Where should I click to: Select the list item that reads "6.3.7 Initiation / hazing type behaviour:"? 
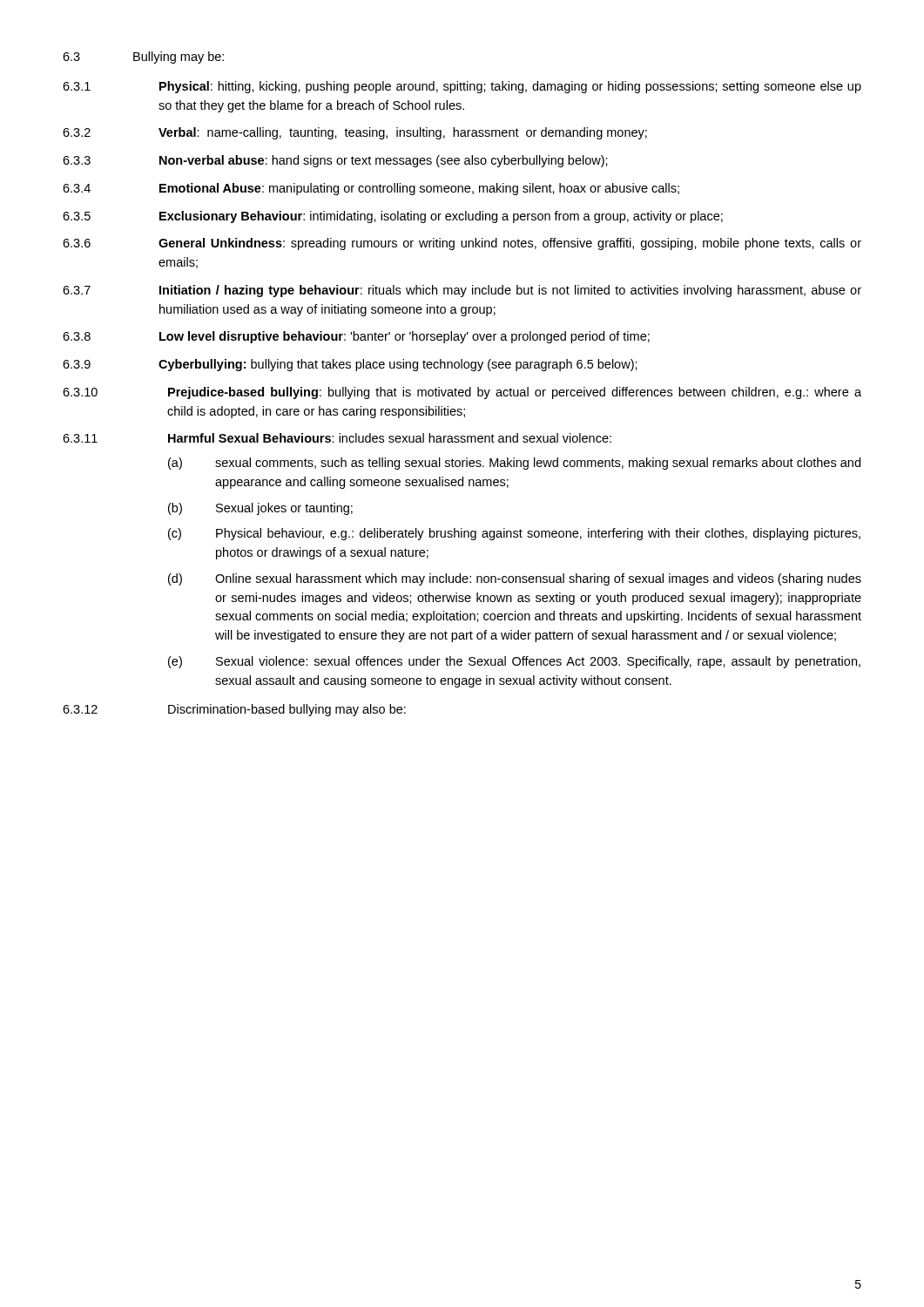[462, 300]
